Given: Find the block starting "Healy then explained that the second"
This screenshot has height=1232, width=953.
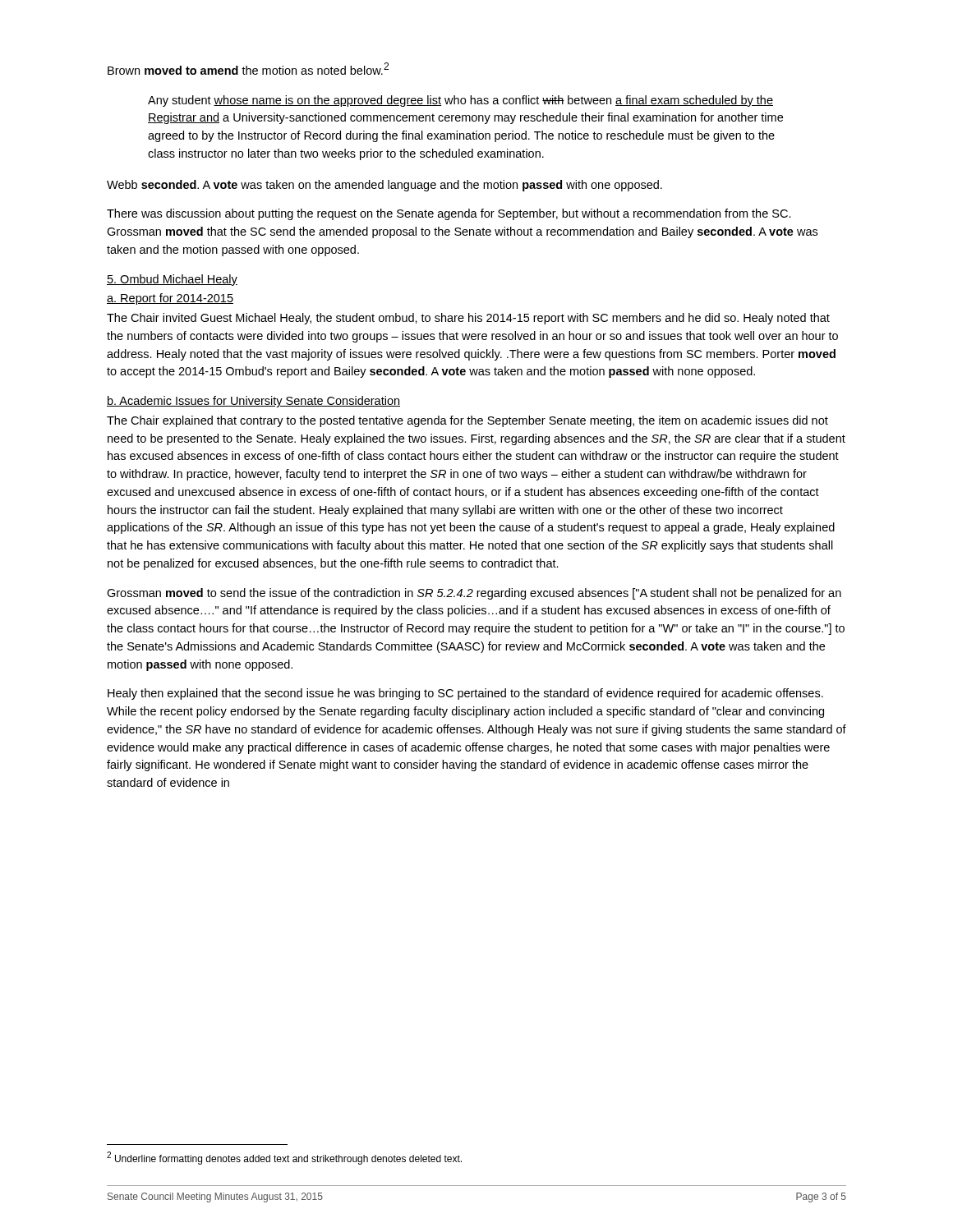Looking at the screenshot, I should pos(476,739).
